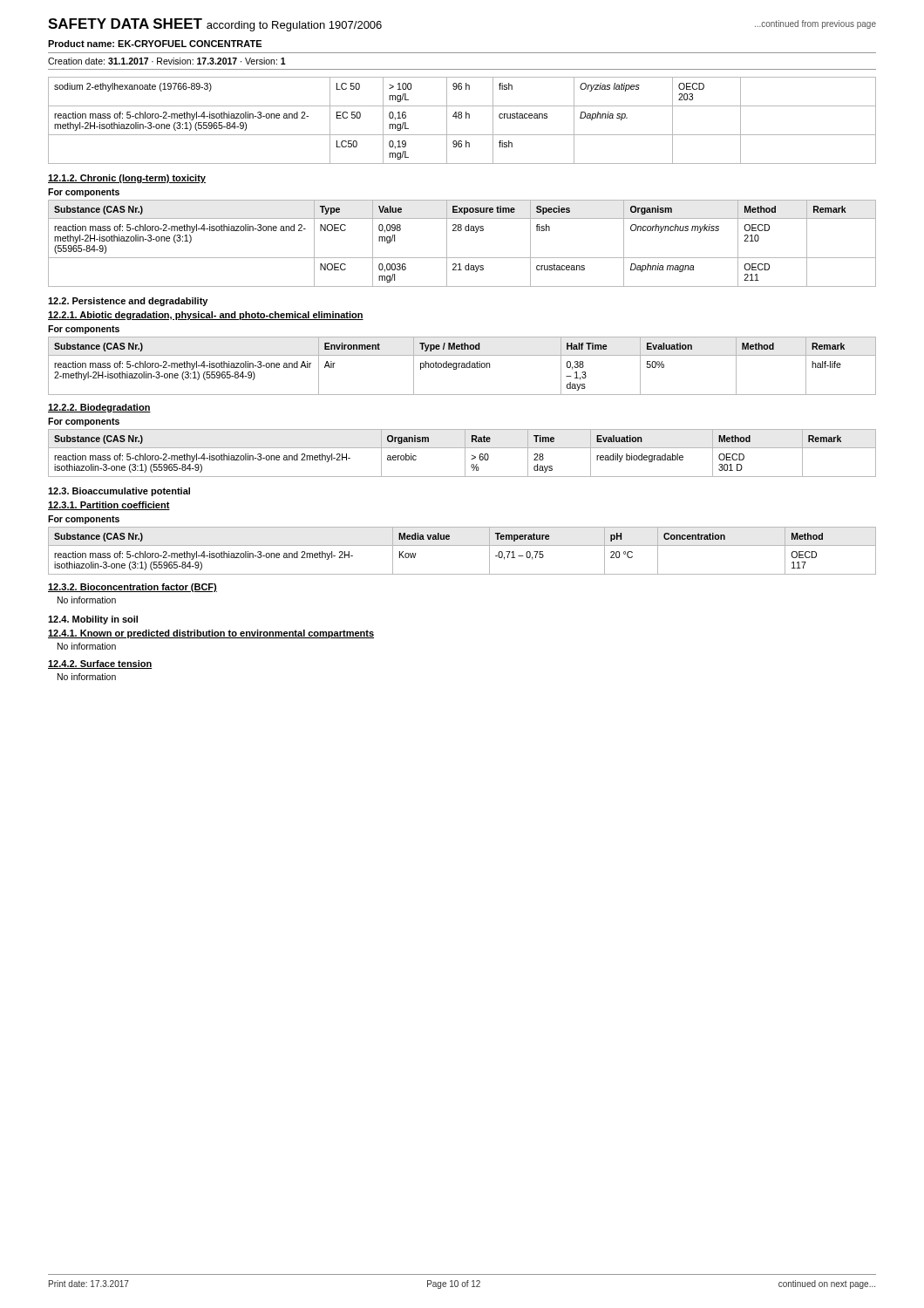
Task: Click on the region starting "SAFETY DATA SHEET according to Regulation 1907/2006"
Action: click(x=215, y=24)
